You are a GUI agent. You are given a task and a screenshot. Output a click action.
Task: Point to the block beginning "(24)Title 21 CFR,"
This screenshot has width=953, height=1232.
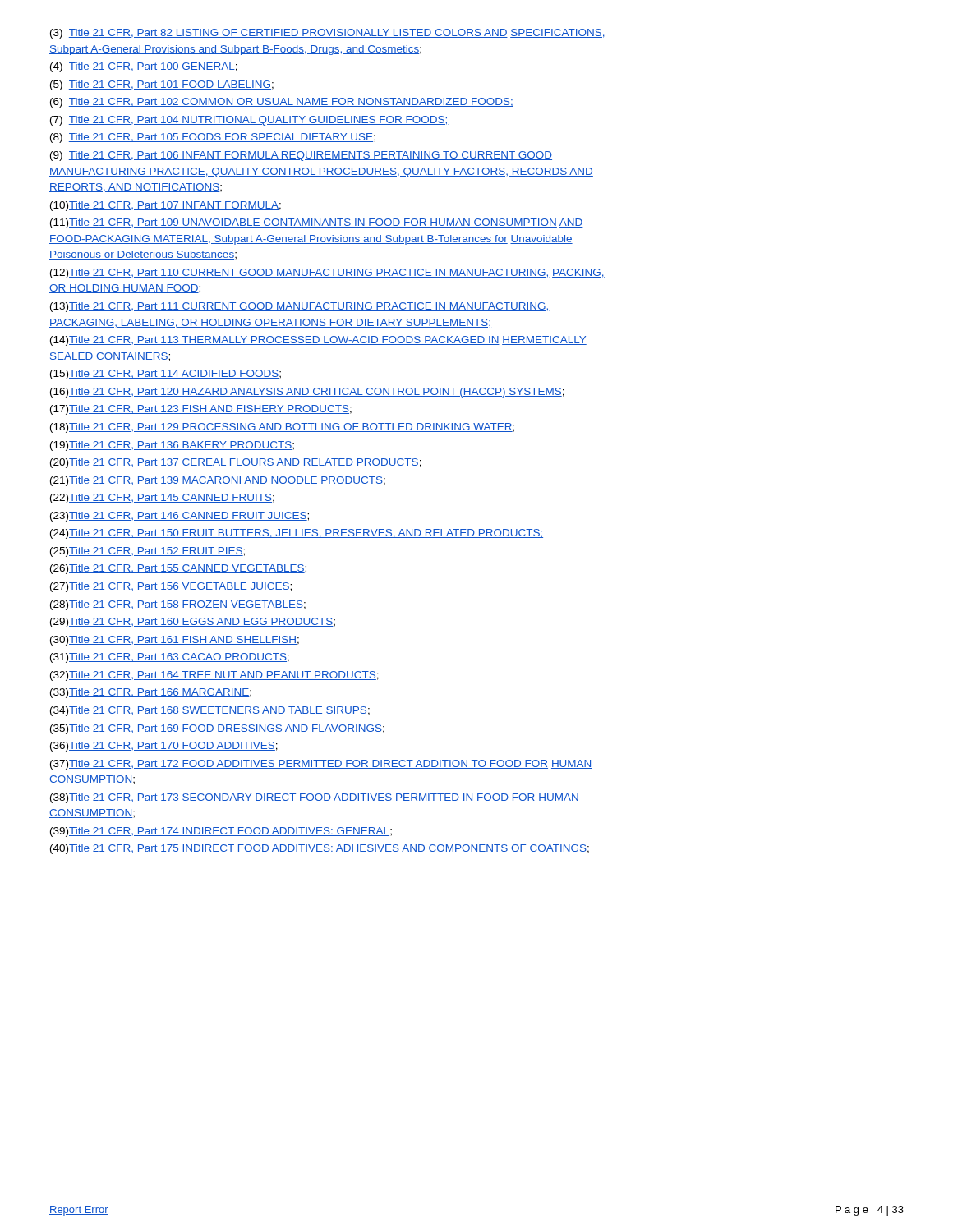pos(296,533)
